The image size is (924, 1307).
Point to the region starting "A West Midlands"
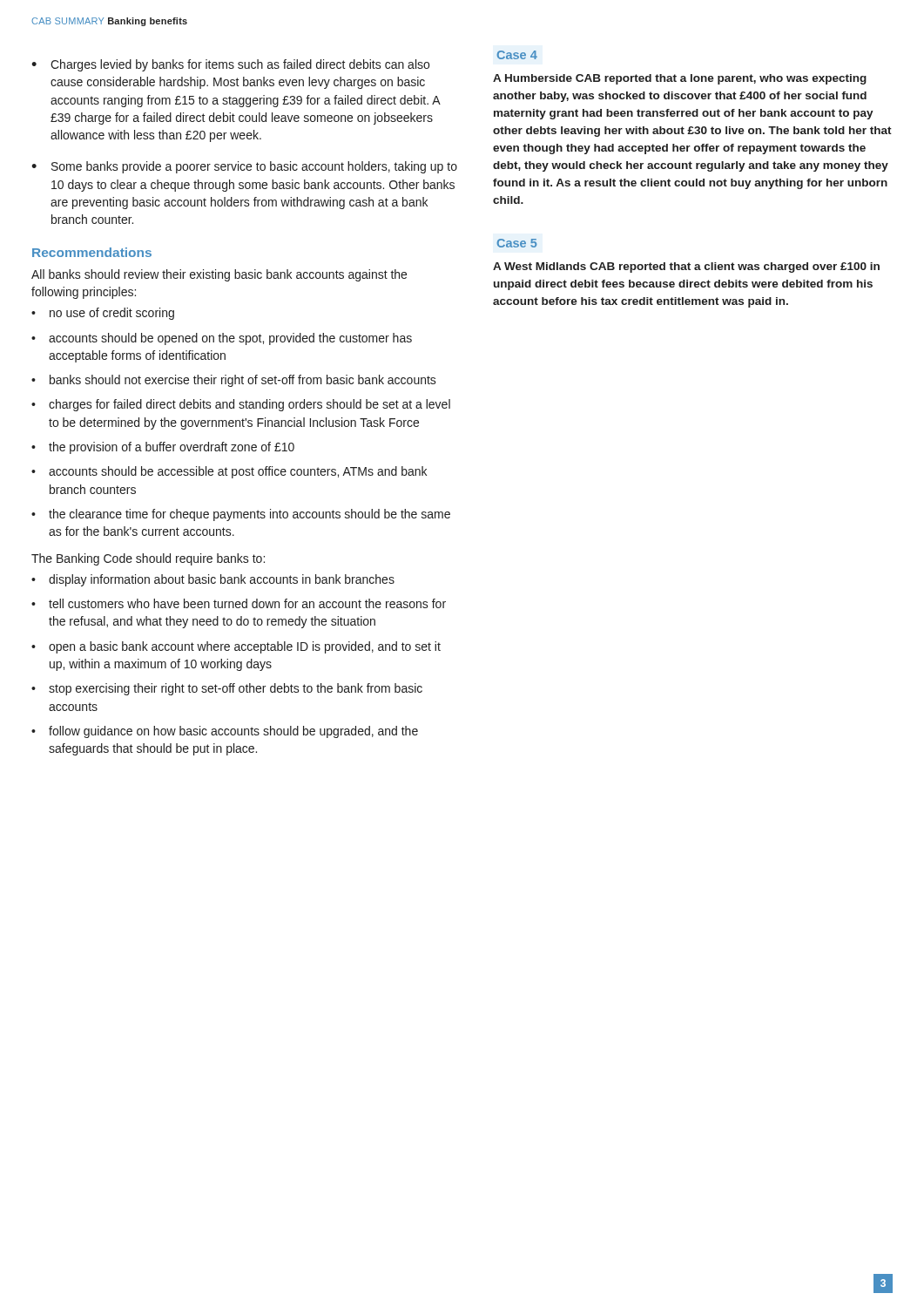687,283
